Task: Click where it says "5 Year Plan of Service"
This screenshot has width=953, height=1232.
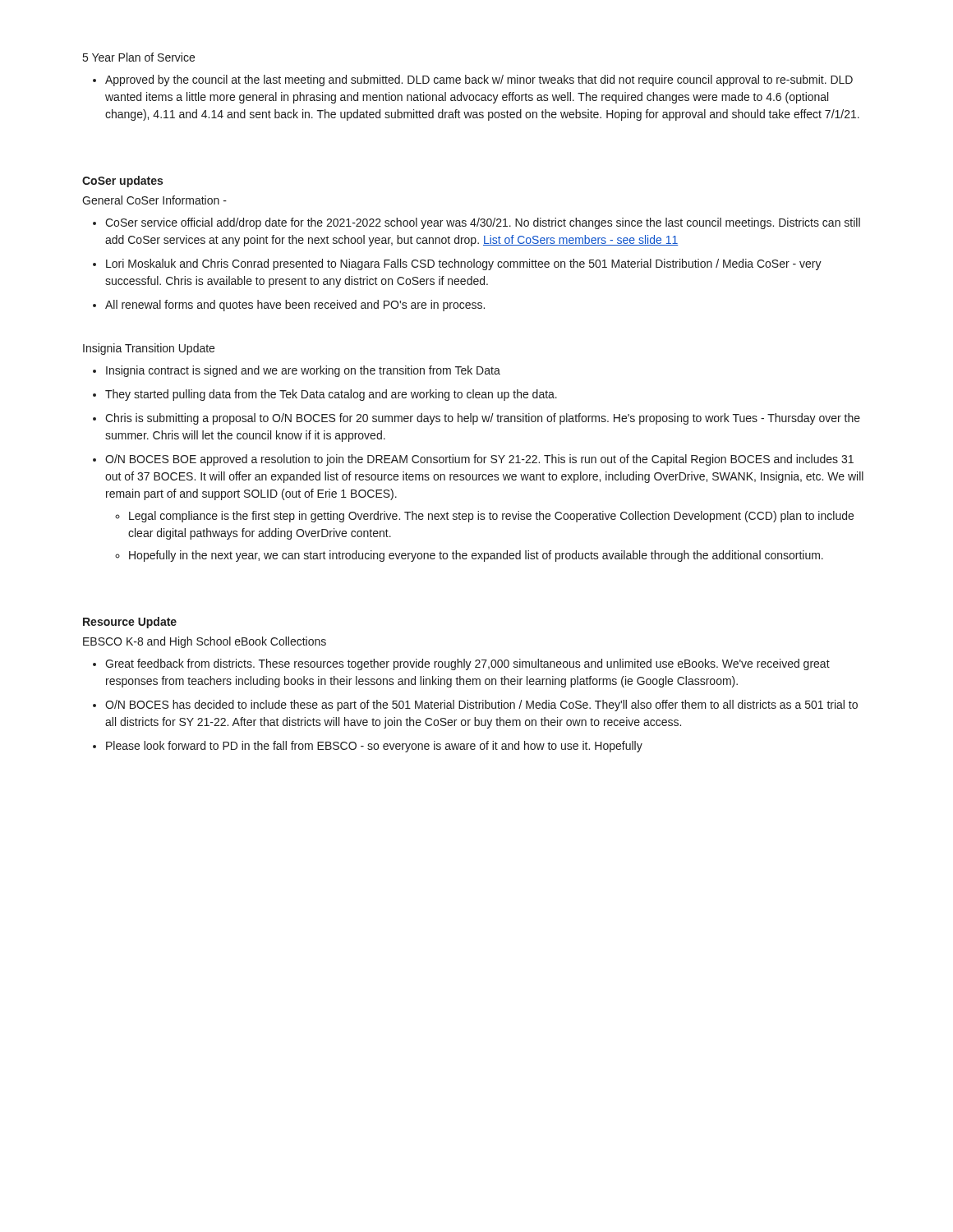Action: pos(139,57)
